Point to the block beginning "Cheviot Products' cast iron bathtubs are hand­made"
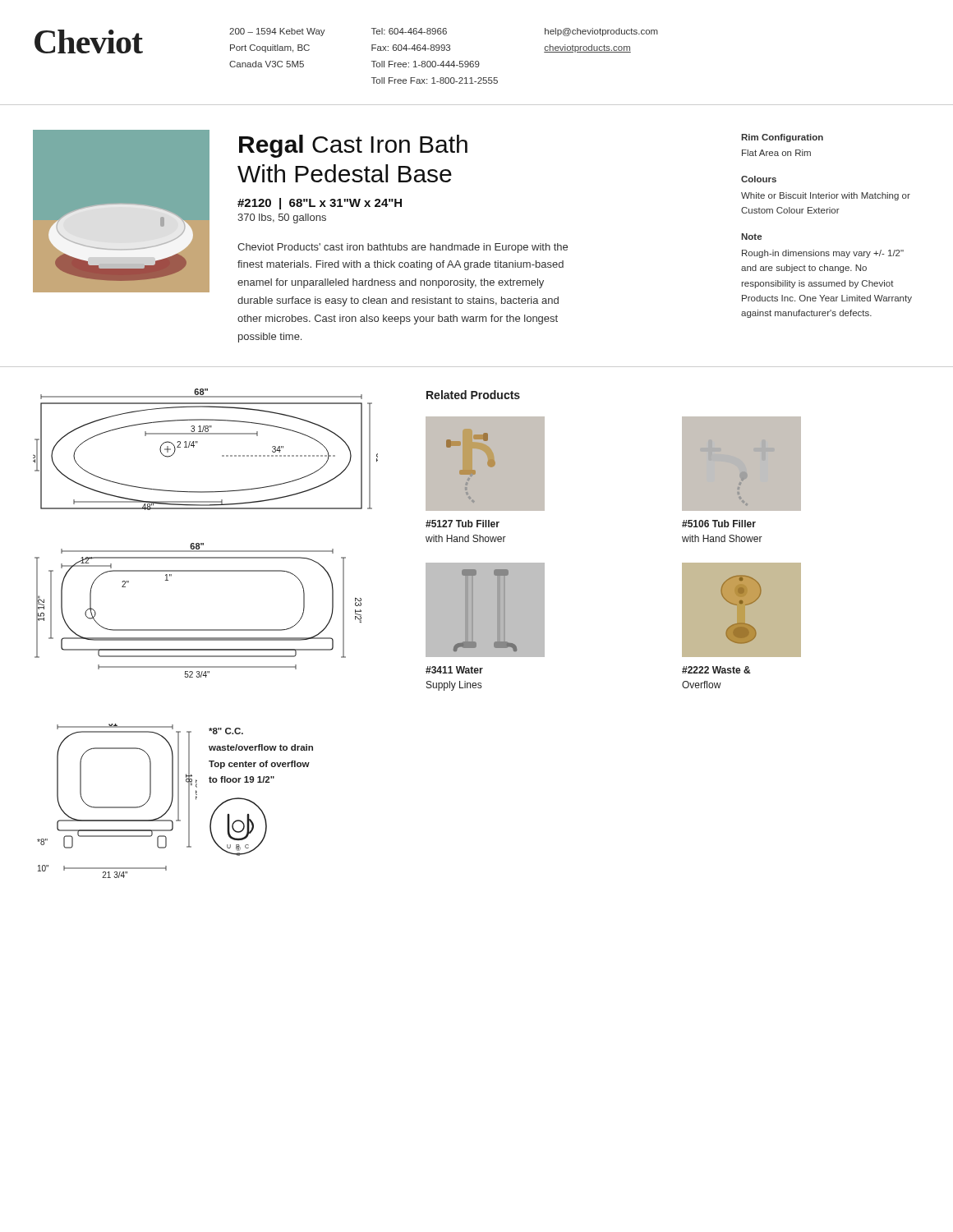The height and width of the screenshot is (1232, 953). [x=403, y=291]
